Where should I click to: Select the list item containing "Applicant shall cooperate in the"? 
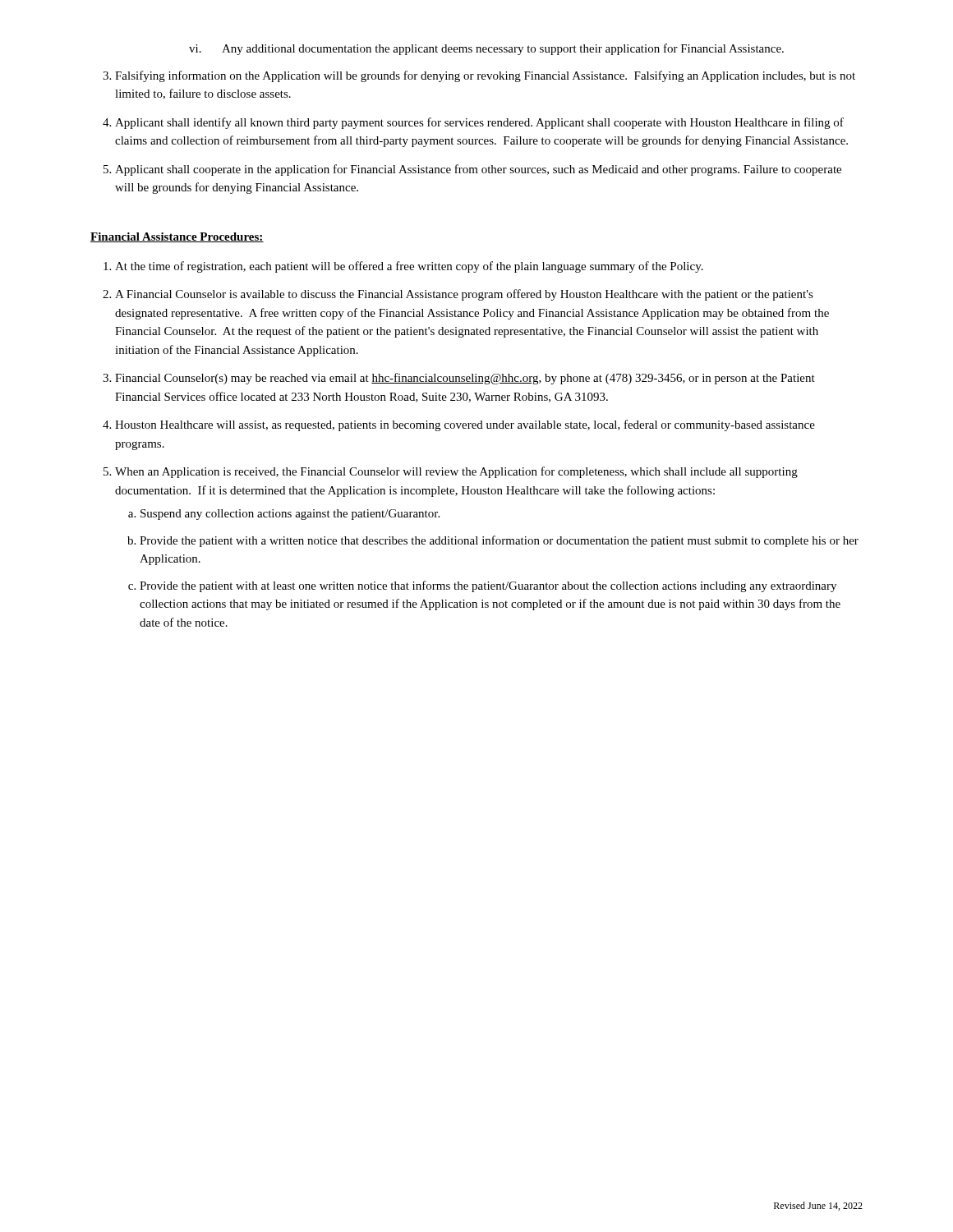click(478, 178)
